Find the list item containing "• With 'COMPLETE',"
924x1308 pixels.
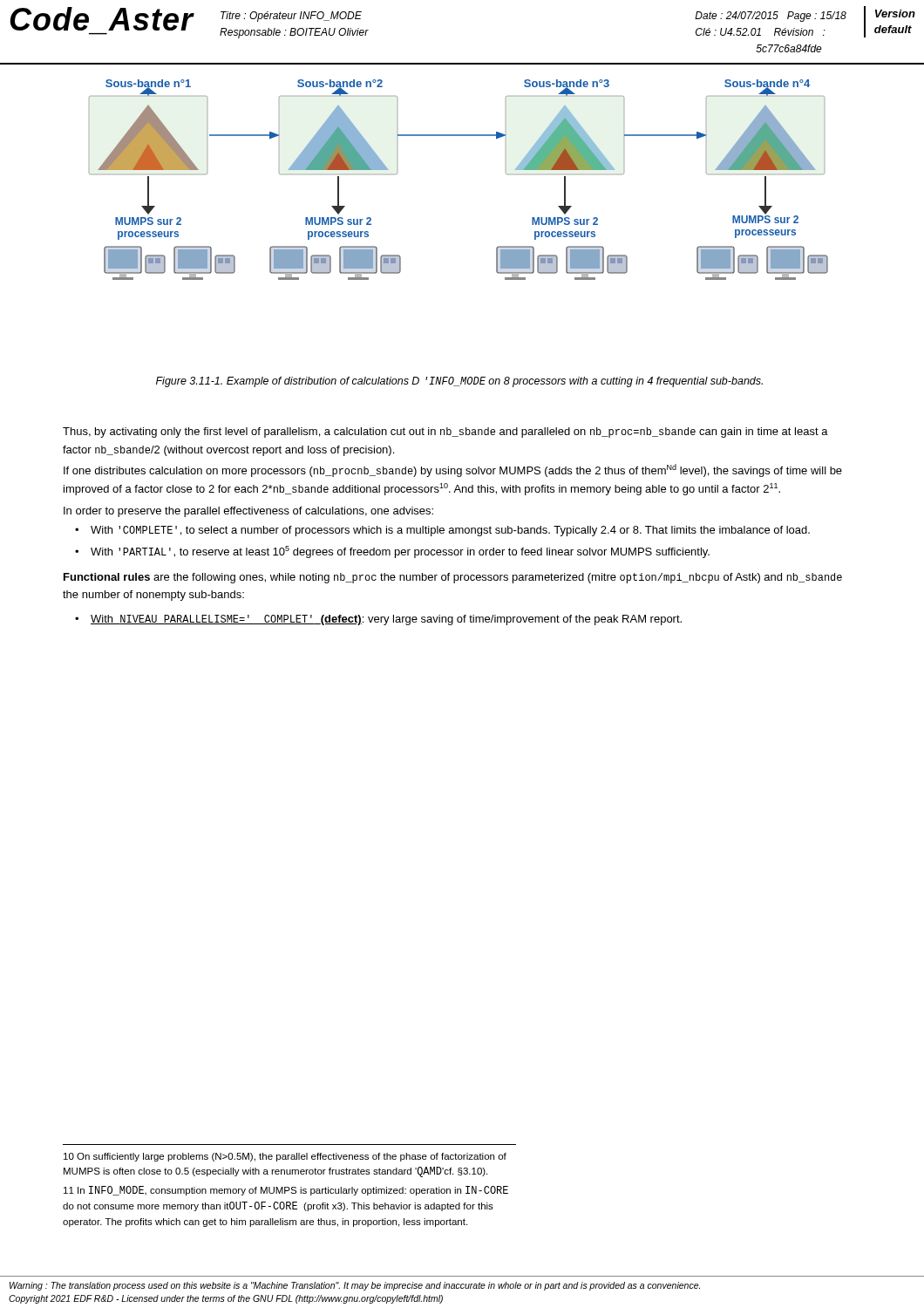pyautogui.click(x=451, y=530)
